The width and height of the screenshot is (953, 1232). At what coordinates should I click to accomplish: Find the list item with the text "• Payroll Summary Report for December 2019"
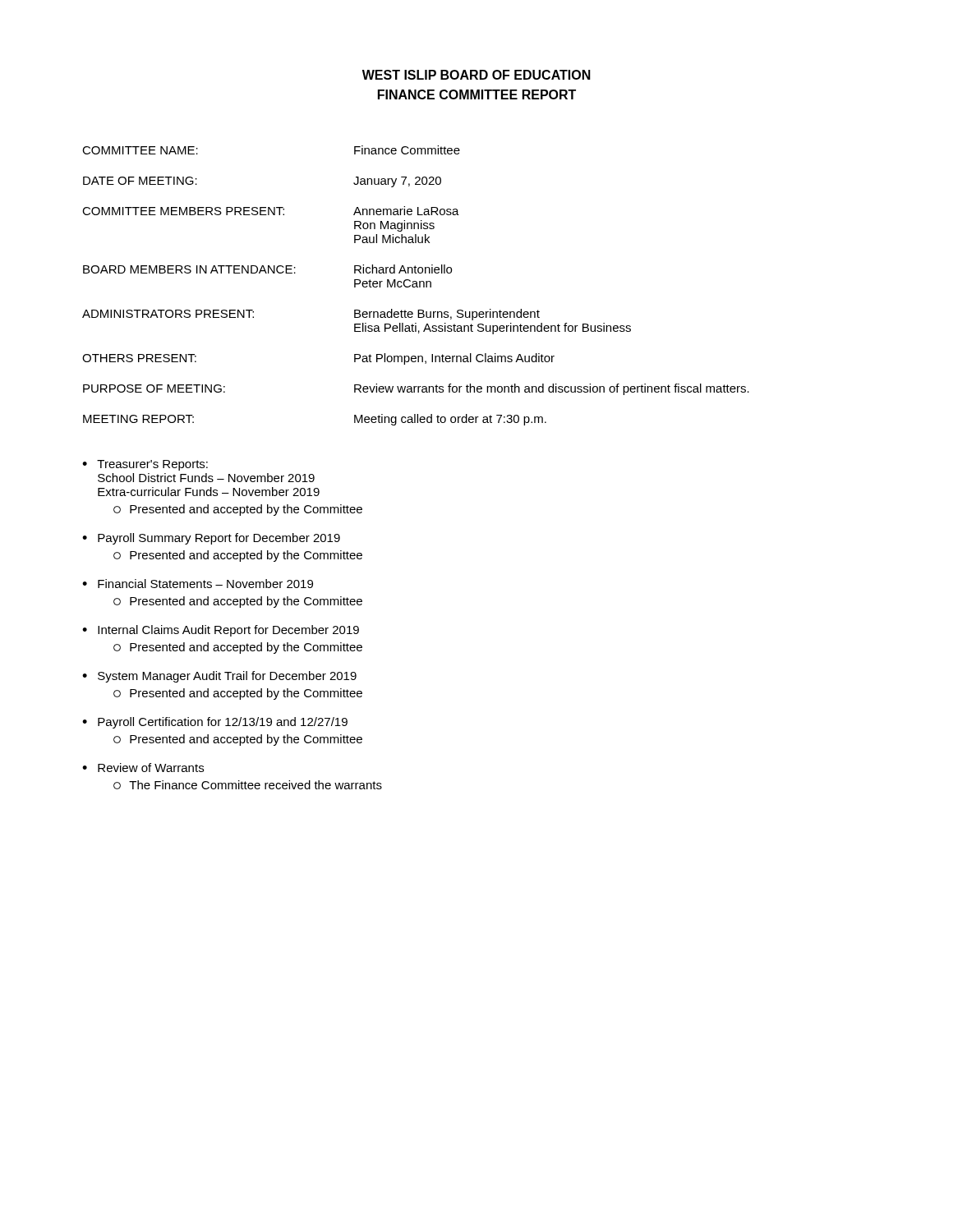(211, 539)
